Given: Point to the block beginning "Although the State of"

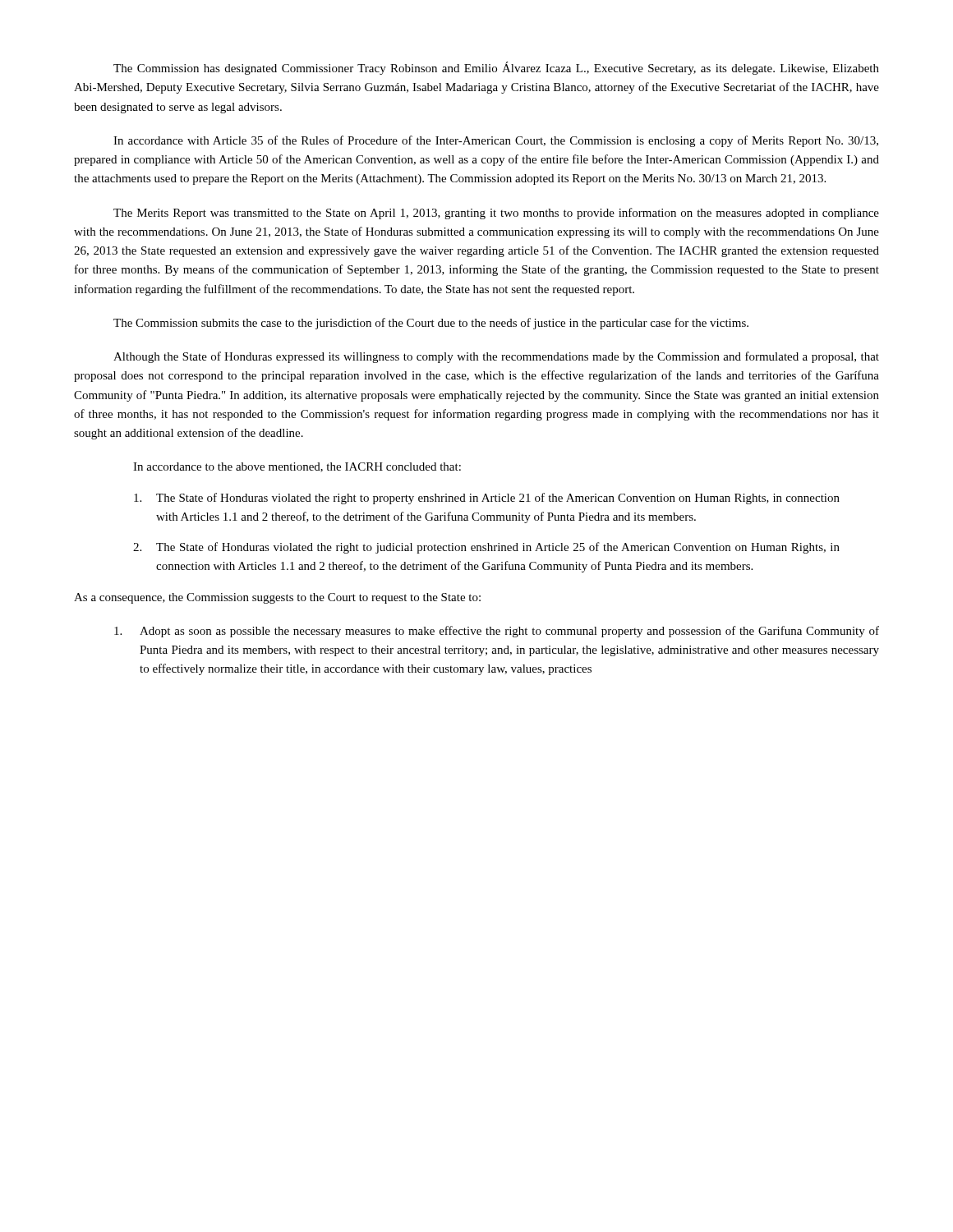Looking at the screenshot, I should pyautogui.click(x=476, y=395).
